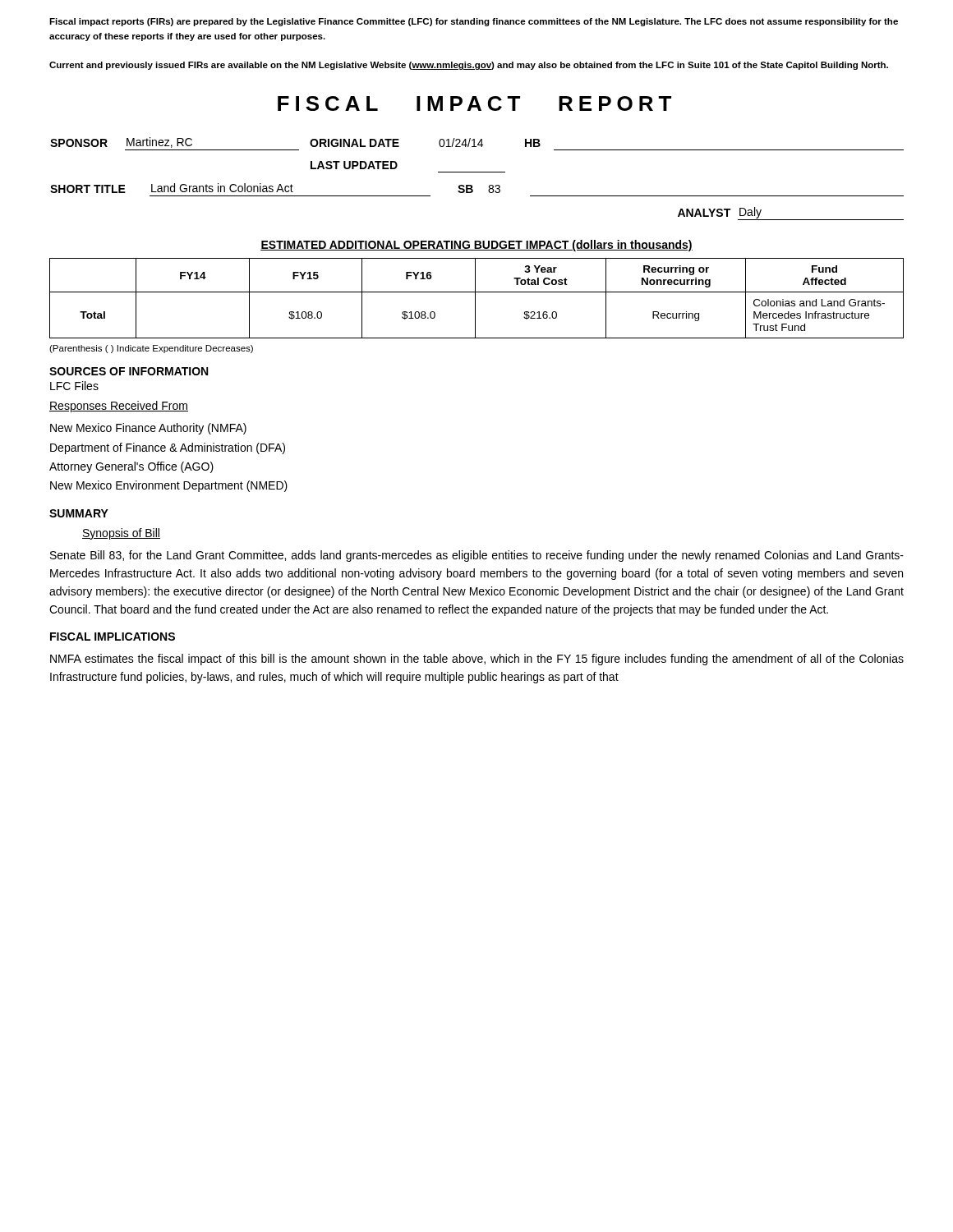Screen dimensions: 1232x953
Task: Point to the text block starting "FISCAL IMPACT REPORT"
Action: tap(476, 104)
